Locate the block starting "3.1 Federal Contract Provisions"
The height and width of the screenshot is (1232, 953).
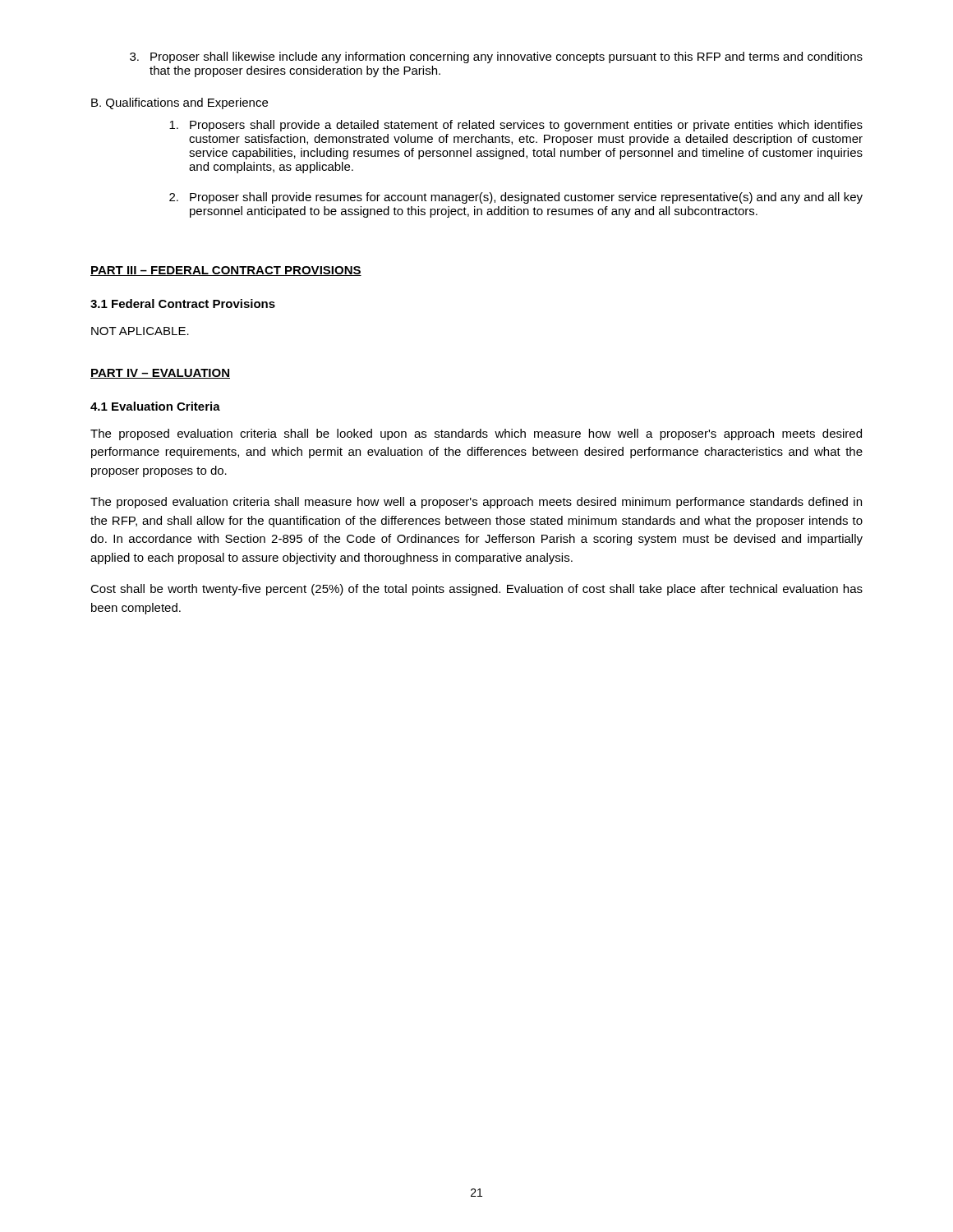point(183,304)
